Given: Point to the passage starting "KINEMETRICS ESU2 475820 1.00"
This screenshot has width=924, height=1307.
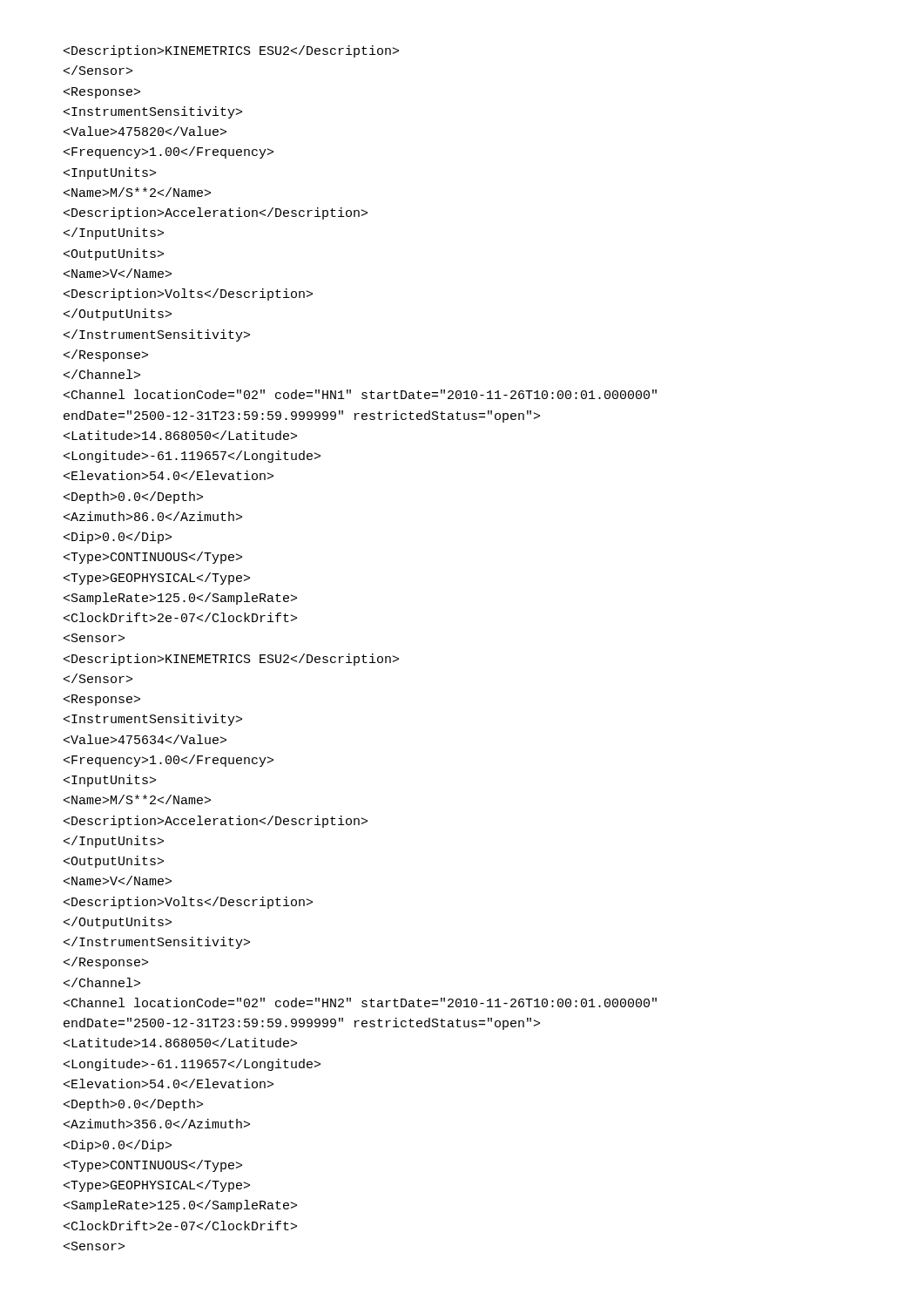Looking at the screenshot, I should point(231,51).
